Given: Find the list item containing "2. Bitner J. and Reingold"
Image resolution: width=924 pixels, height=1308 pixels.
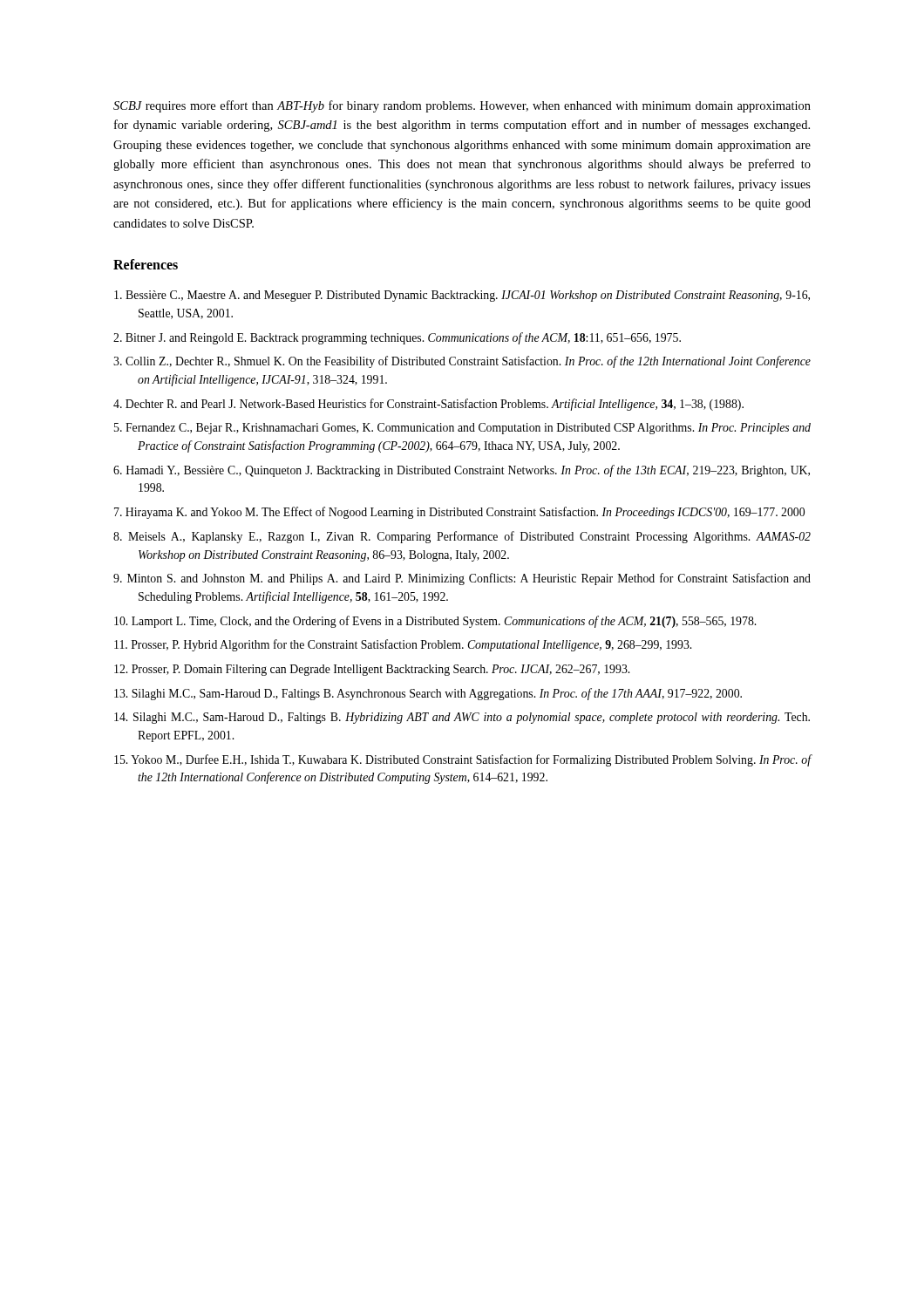Looking at the screenshot, I should click(397, 338).
